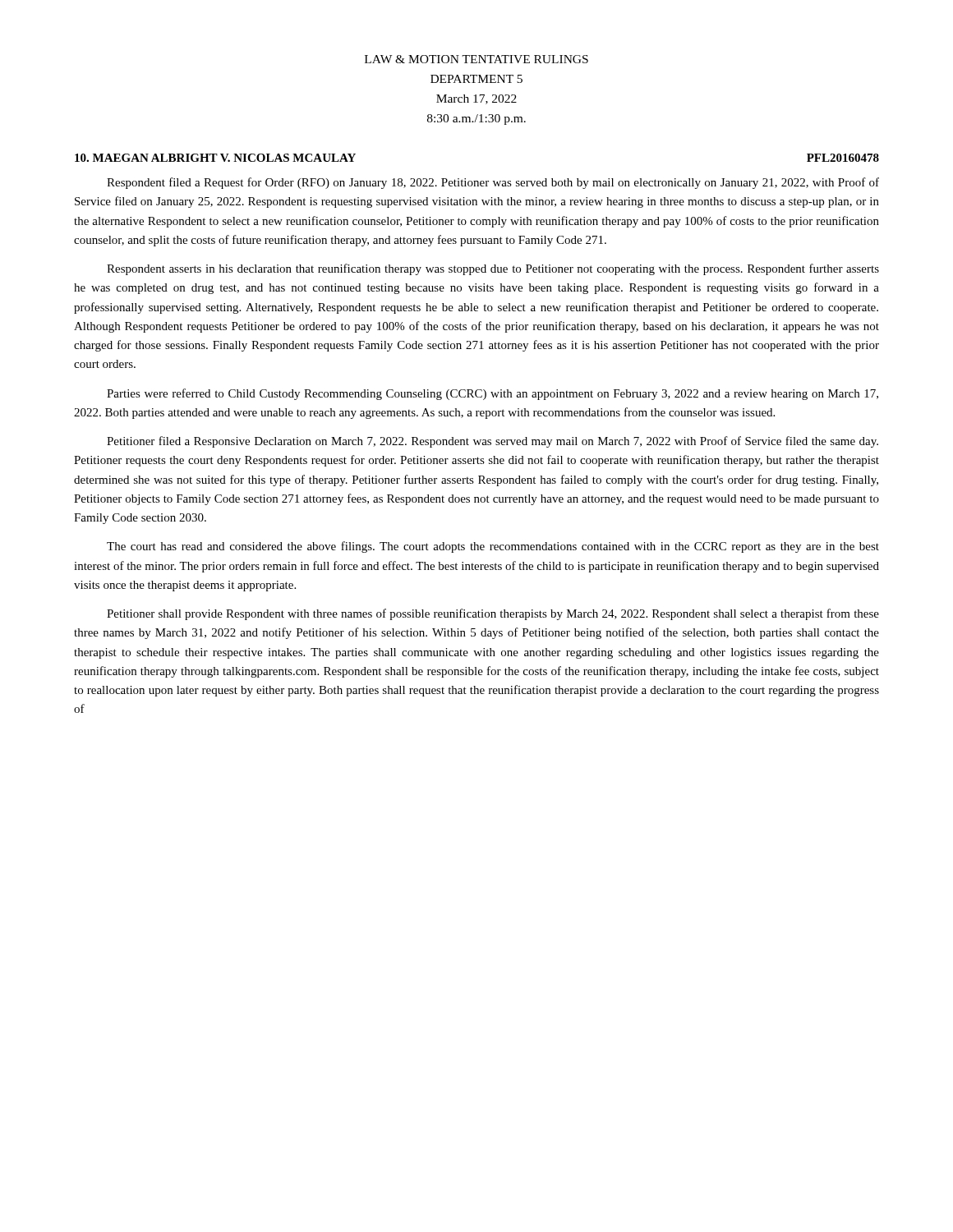This screenshot has width=953, height=1232.
Task: Navigate to the text block starting "Respondent filed a Request for Order"
Action: [x=476, y=211]
